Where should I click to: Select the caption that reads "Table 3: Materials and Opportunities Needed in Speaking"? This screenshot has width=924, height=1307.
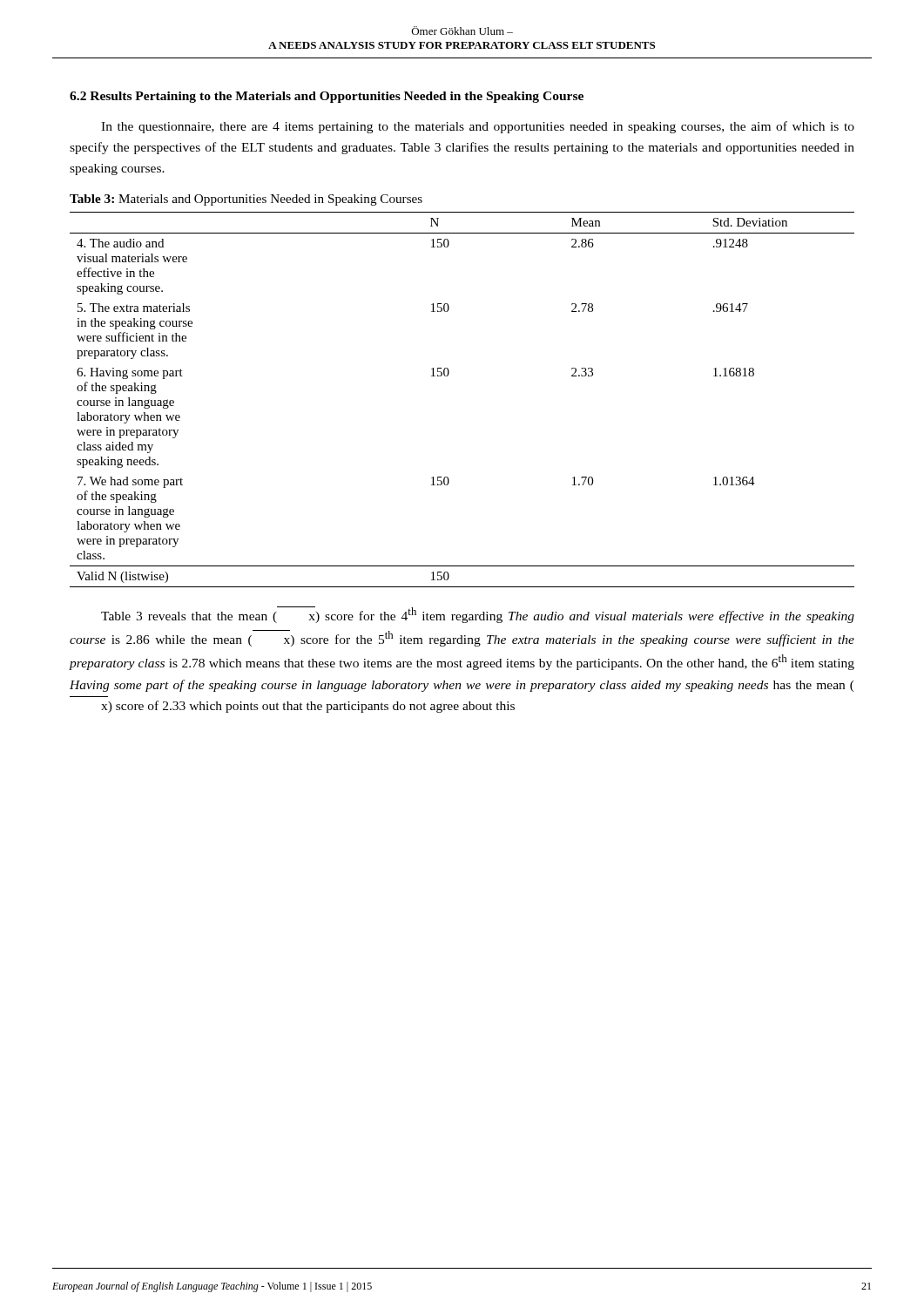tap(246, 198)
